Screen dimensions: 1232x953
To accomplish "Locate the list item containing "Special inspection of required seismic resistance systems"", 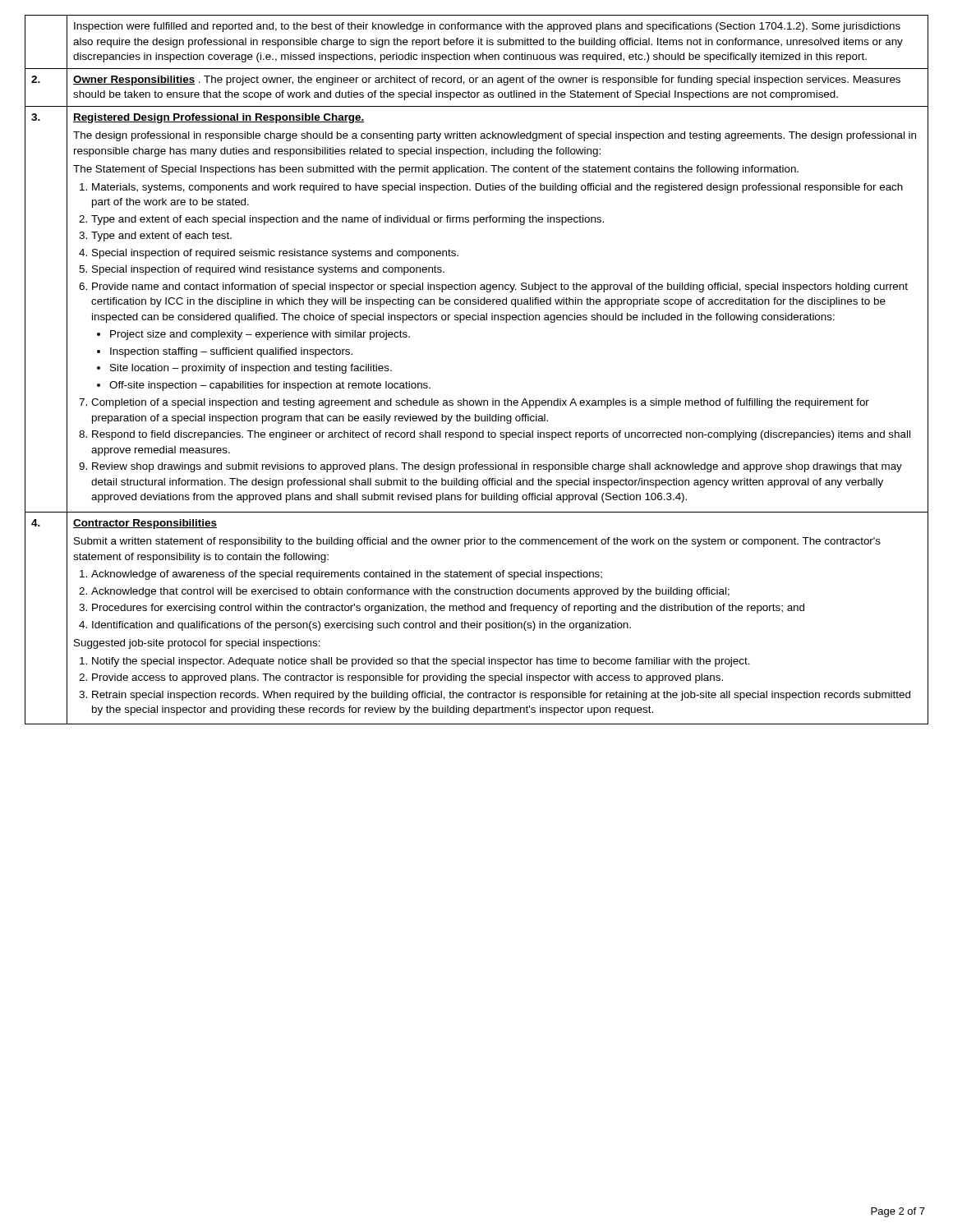I will 275,252.
